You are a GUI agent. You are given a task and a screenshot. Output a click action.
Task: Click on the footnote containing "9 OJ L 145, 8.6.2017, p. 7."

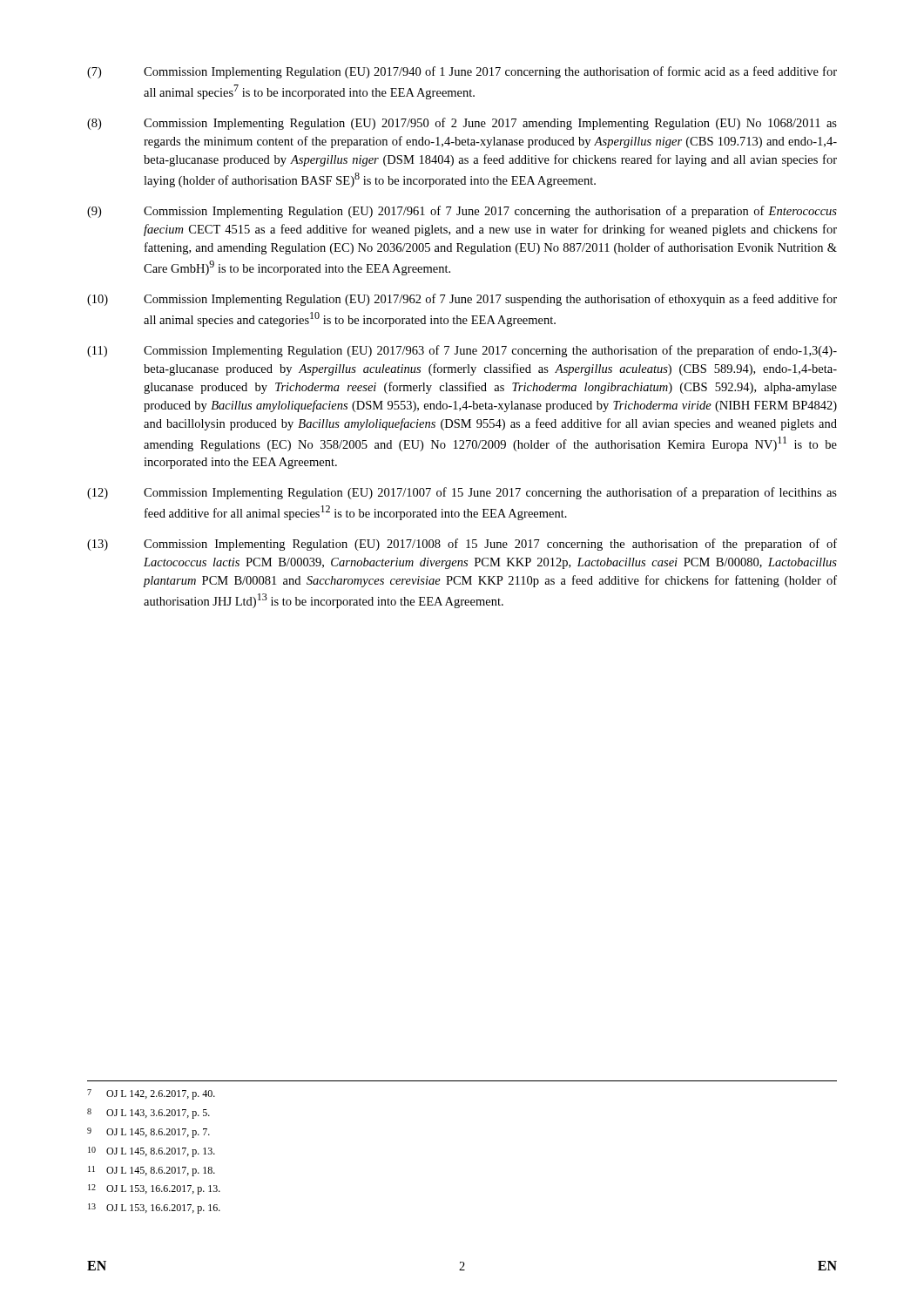coord(149,1134)
